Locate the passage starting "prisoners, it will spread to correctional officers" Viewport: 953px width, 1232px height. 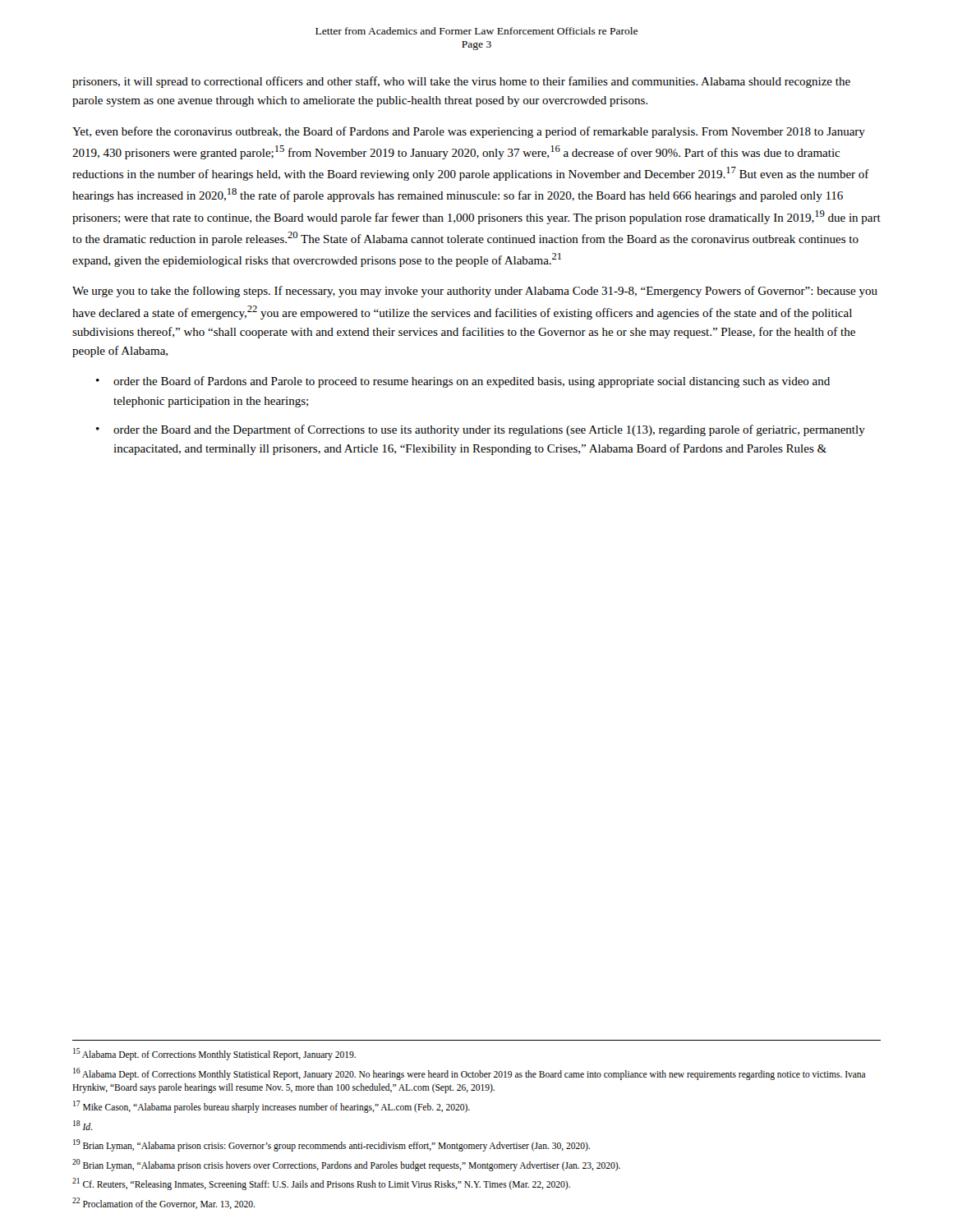click(x=461, y=91)
